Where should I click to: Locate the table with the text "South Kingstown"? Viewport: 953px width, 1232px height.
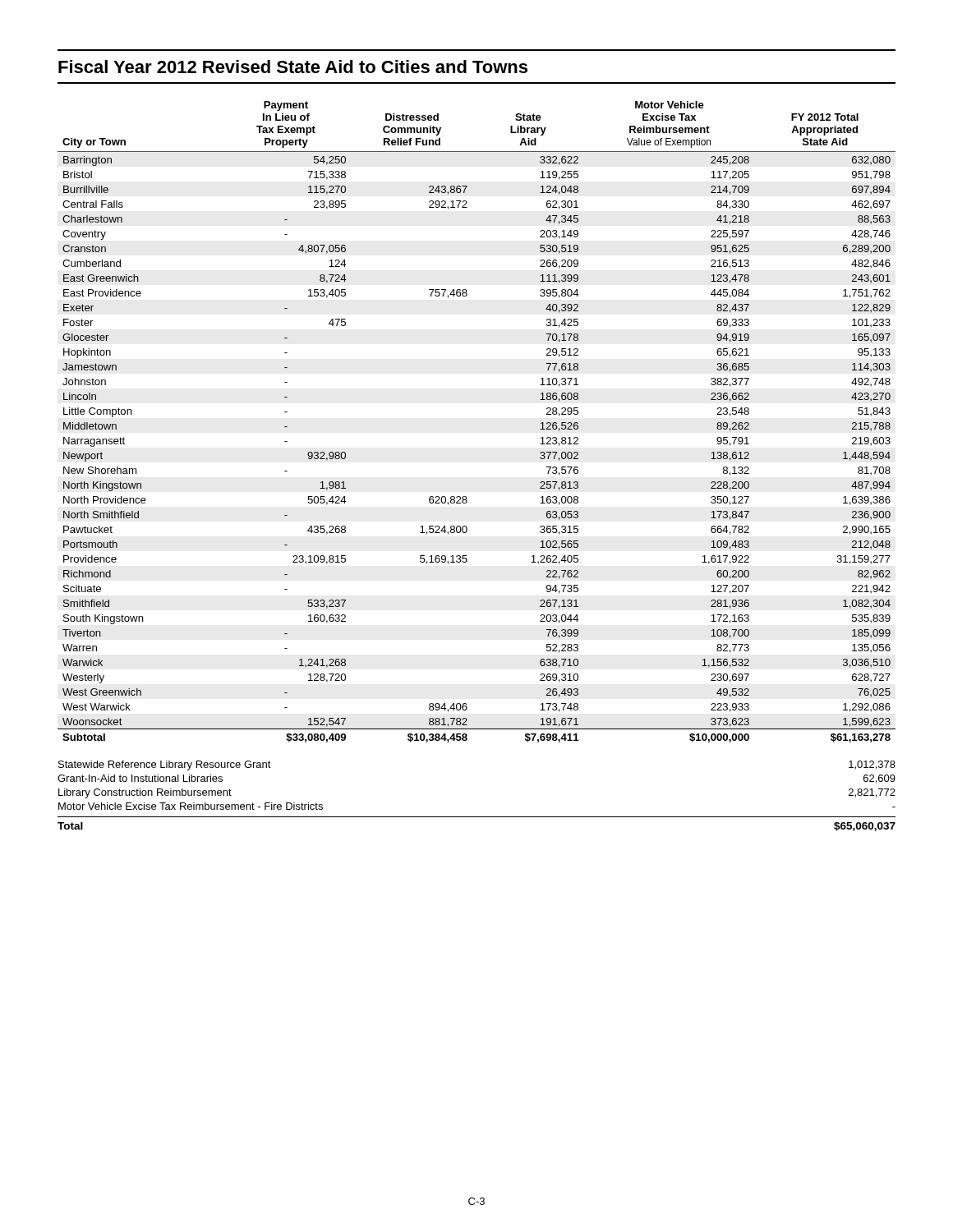(476, 421)
